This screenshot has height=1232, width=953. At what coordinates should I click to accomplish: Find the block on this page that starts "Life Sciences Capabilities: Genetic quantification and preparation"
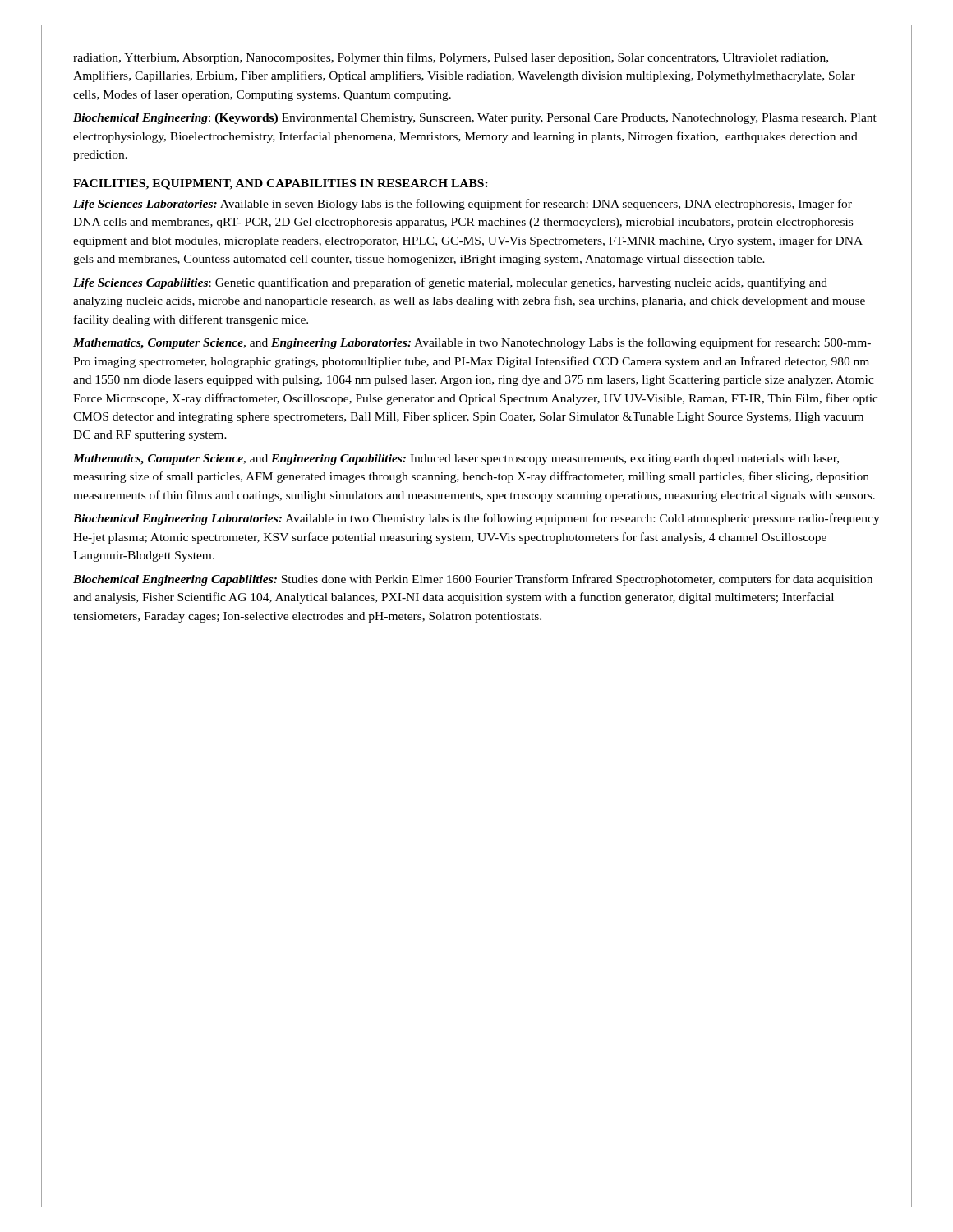click(x=469, y=300)
